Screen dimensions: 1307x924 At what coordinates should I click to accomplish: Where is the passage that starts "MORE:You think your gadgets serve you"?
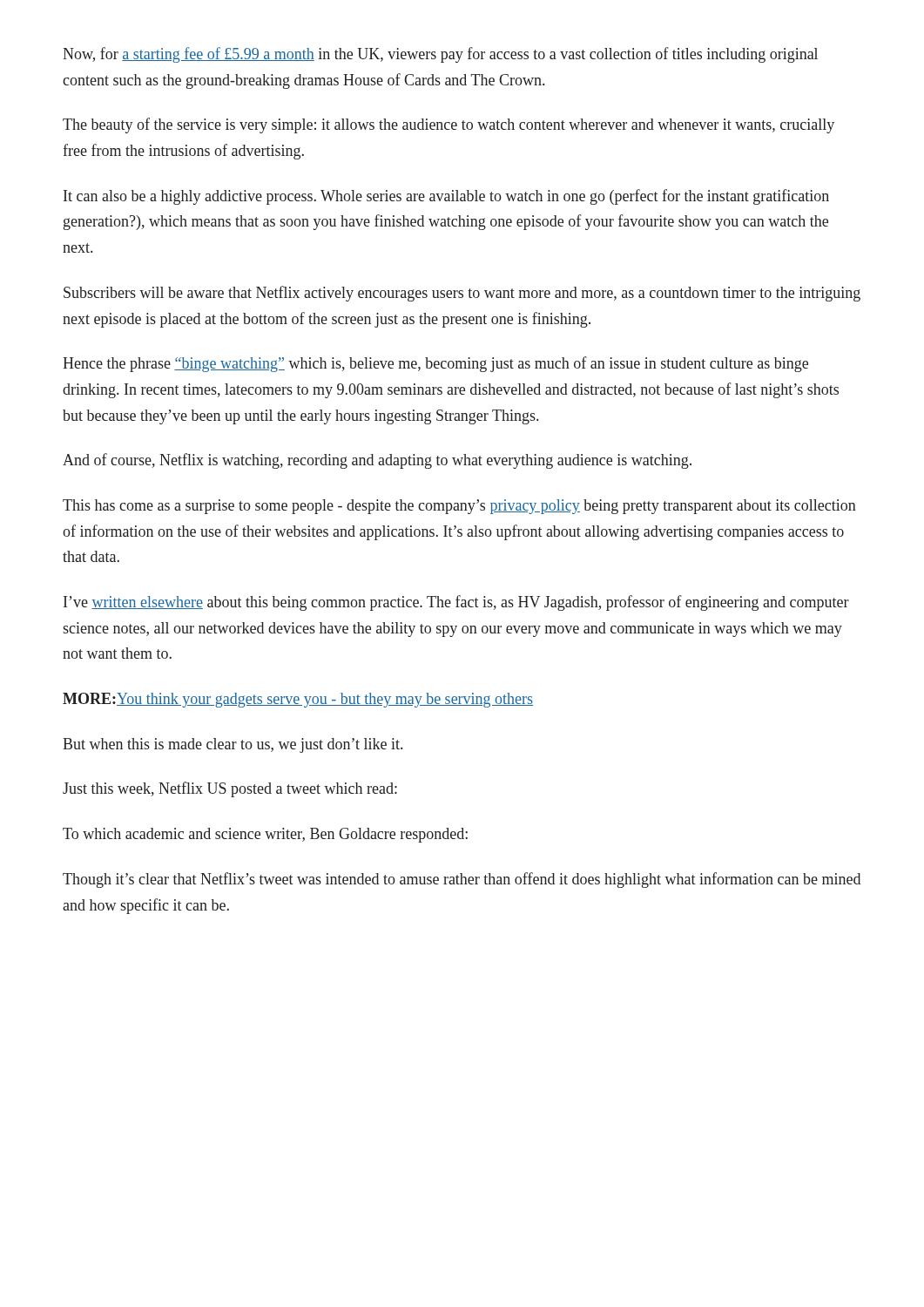(298, 699)
